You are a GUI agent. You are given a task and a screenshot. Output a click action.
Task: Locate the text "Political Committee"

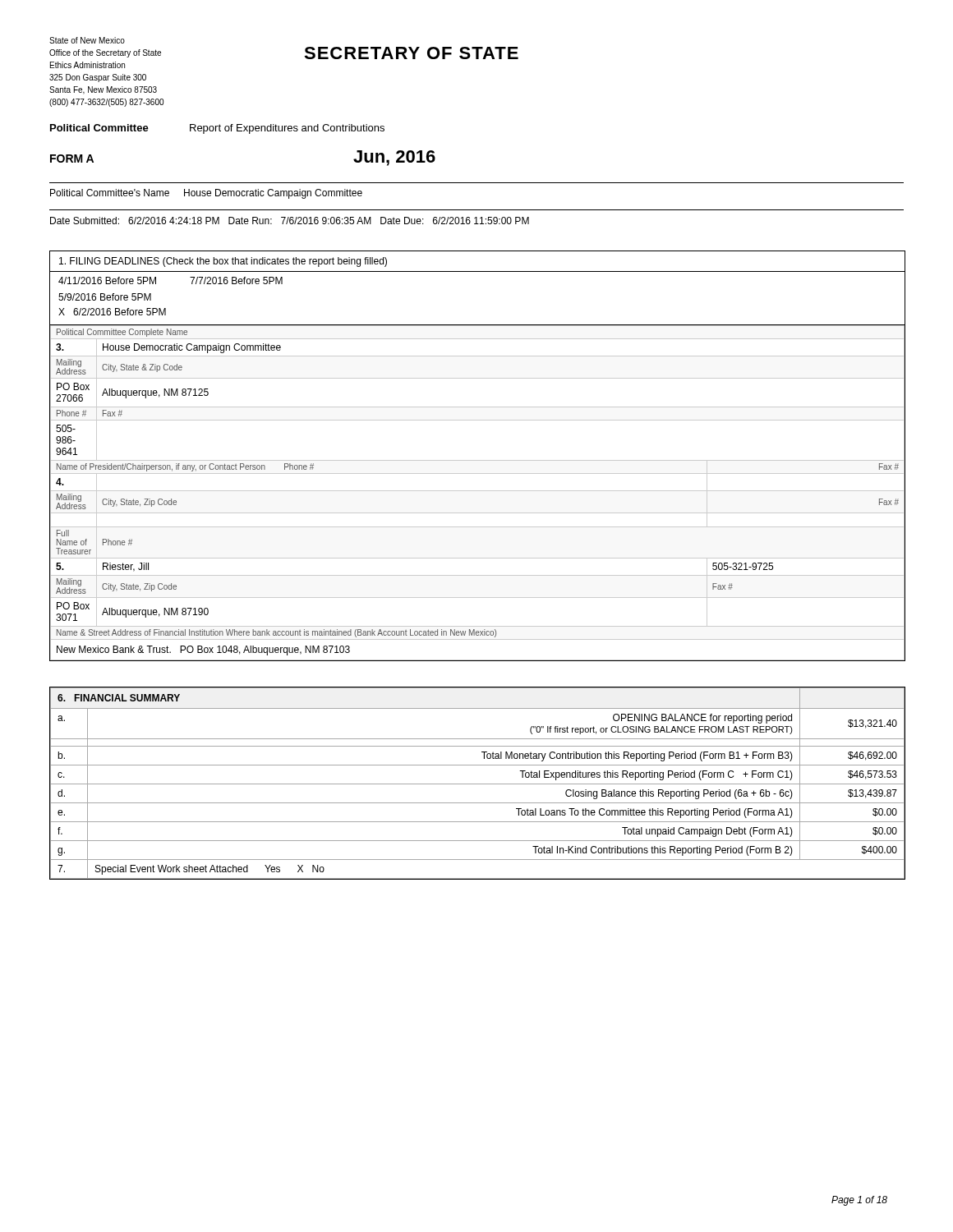coord(99,128)
